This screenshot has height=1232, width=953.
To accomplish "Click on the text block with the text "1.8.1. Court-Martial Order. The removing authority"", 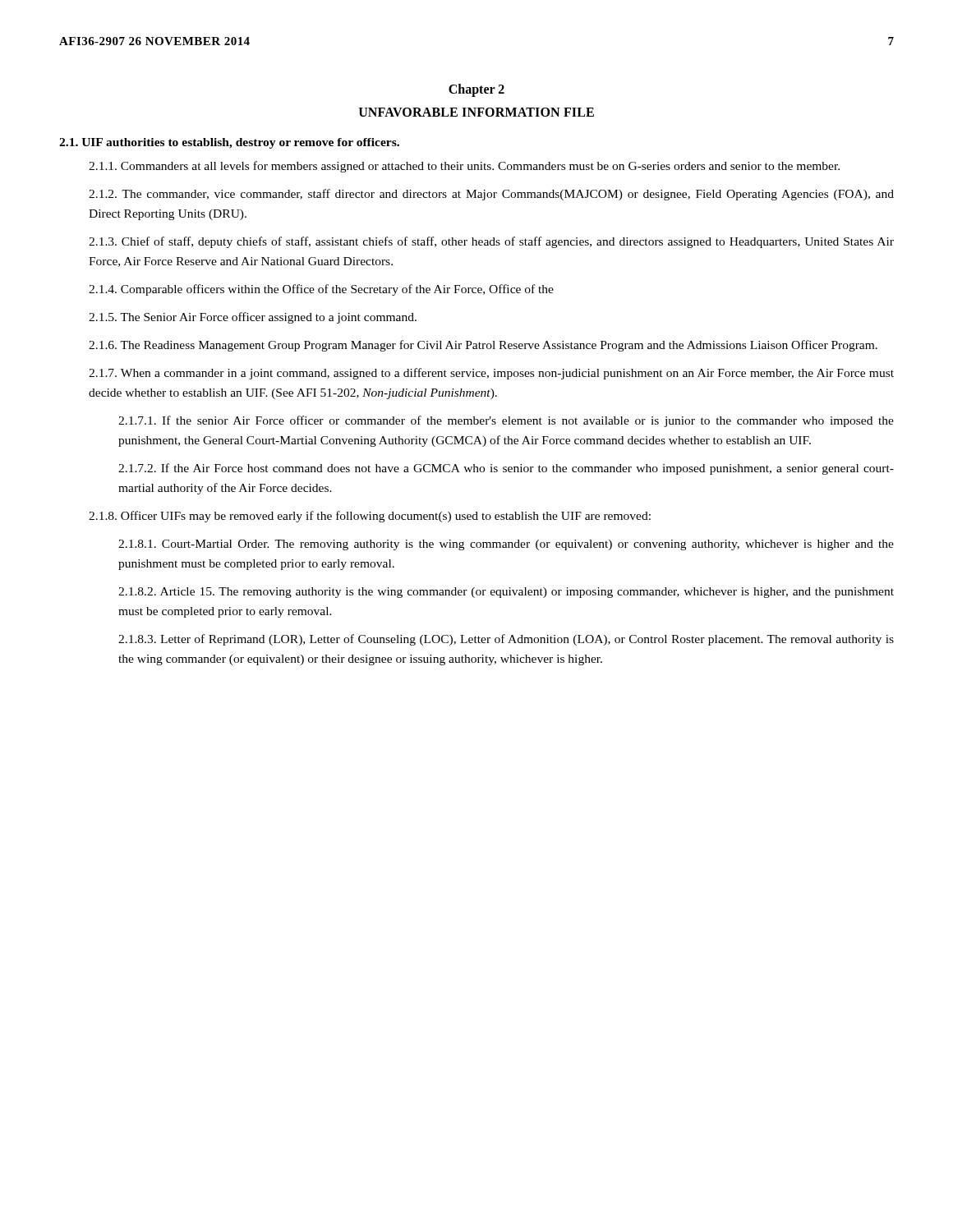I will pos(506,553).
